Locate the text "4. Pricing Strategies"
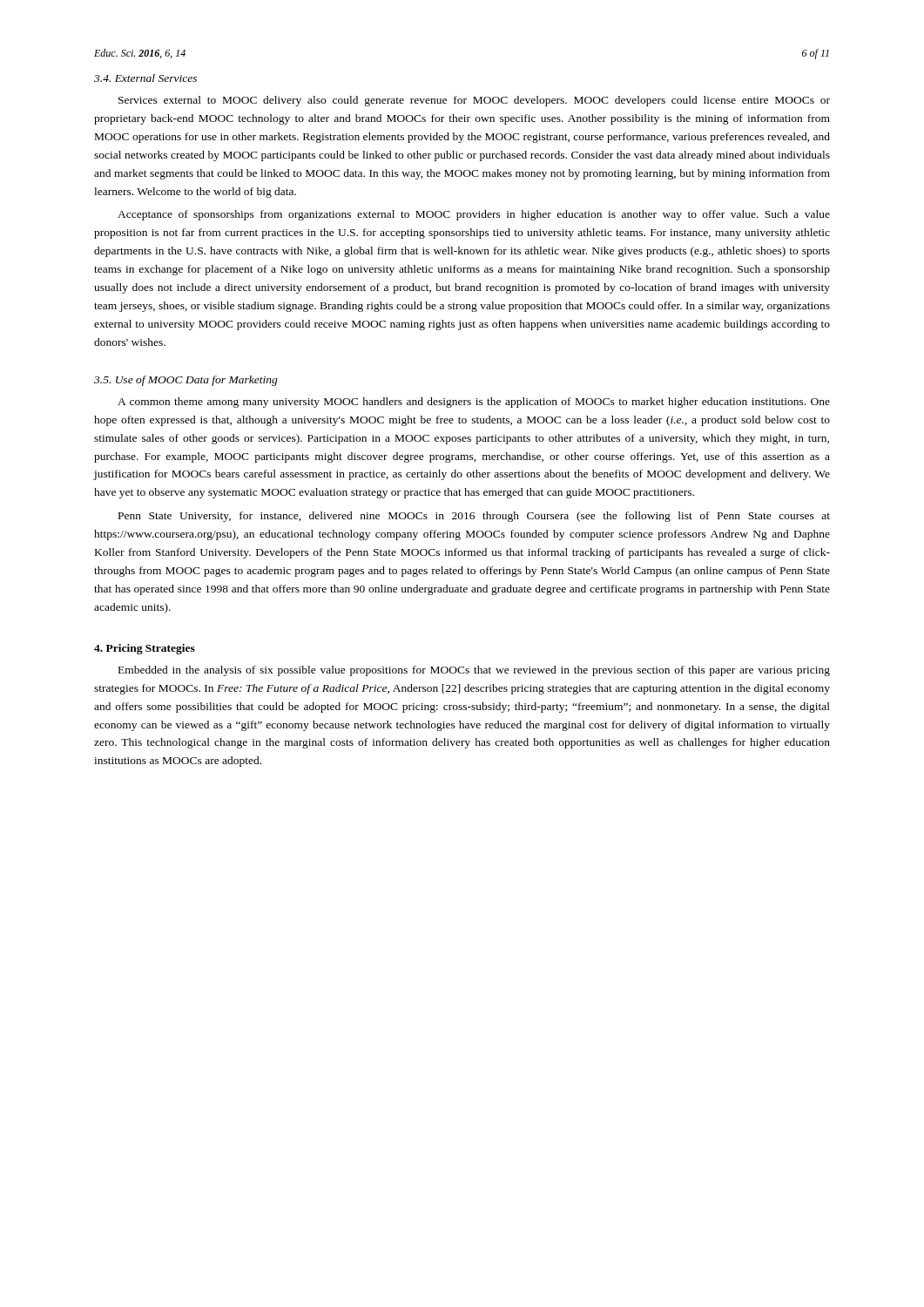The image size is (924, 1307). (145, 648)
